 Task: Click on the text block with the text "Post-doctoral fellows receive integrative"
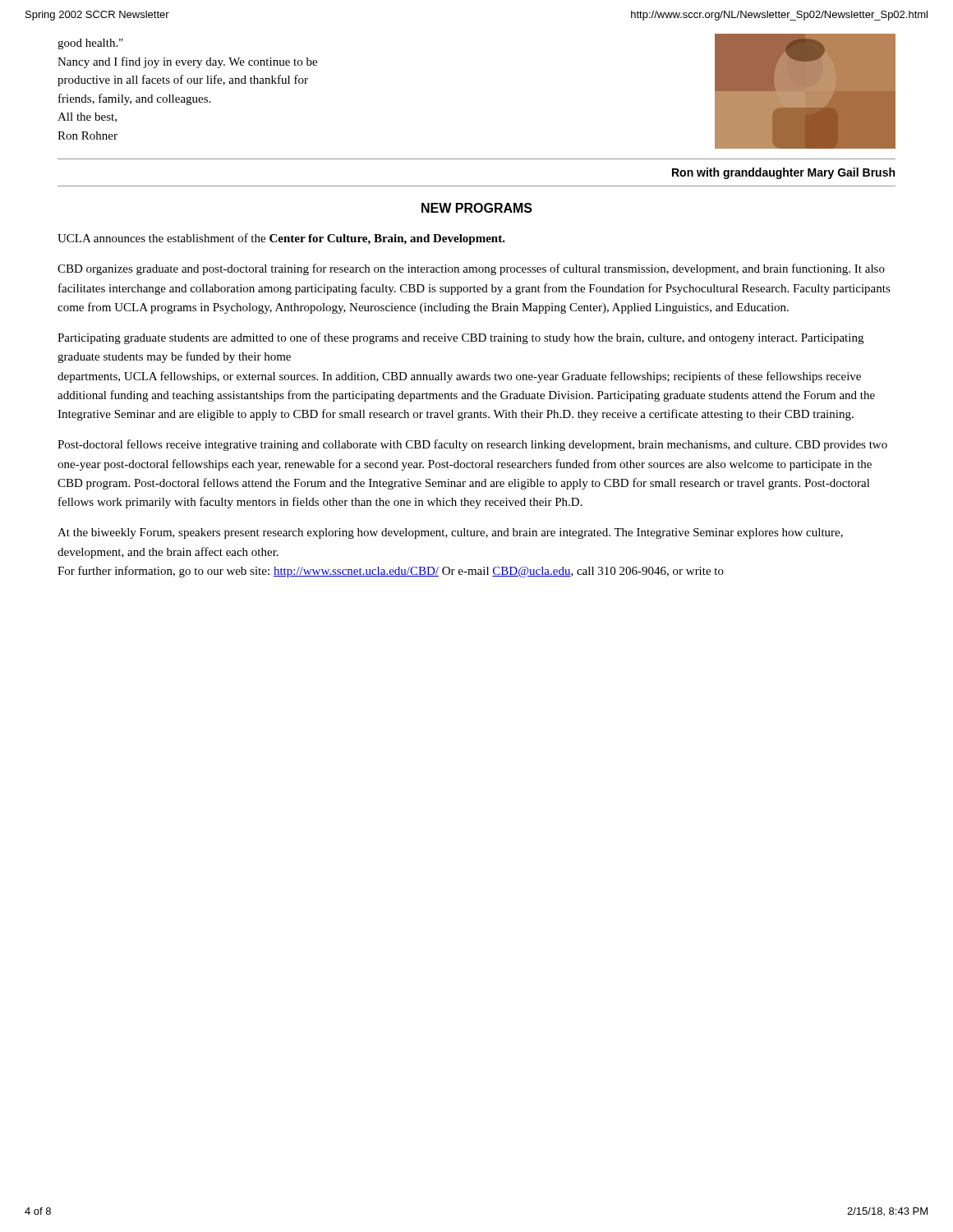[472, 473]
